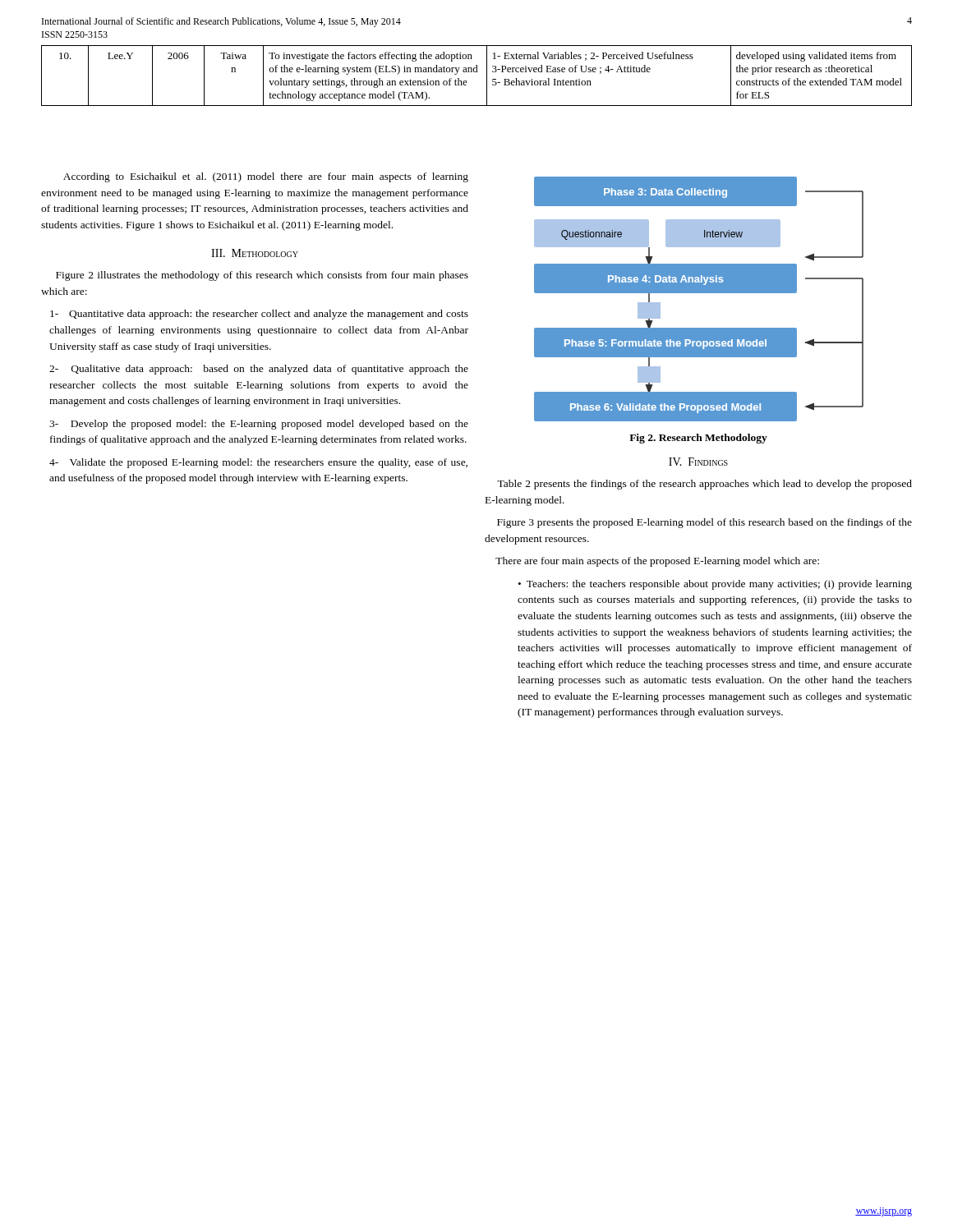Select the text starting "Table 2 presents"

(x=698, y=491)
